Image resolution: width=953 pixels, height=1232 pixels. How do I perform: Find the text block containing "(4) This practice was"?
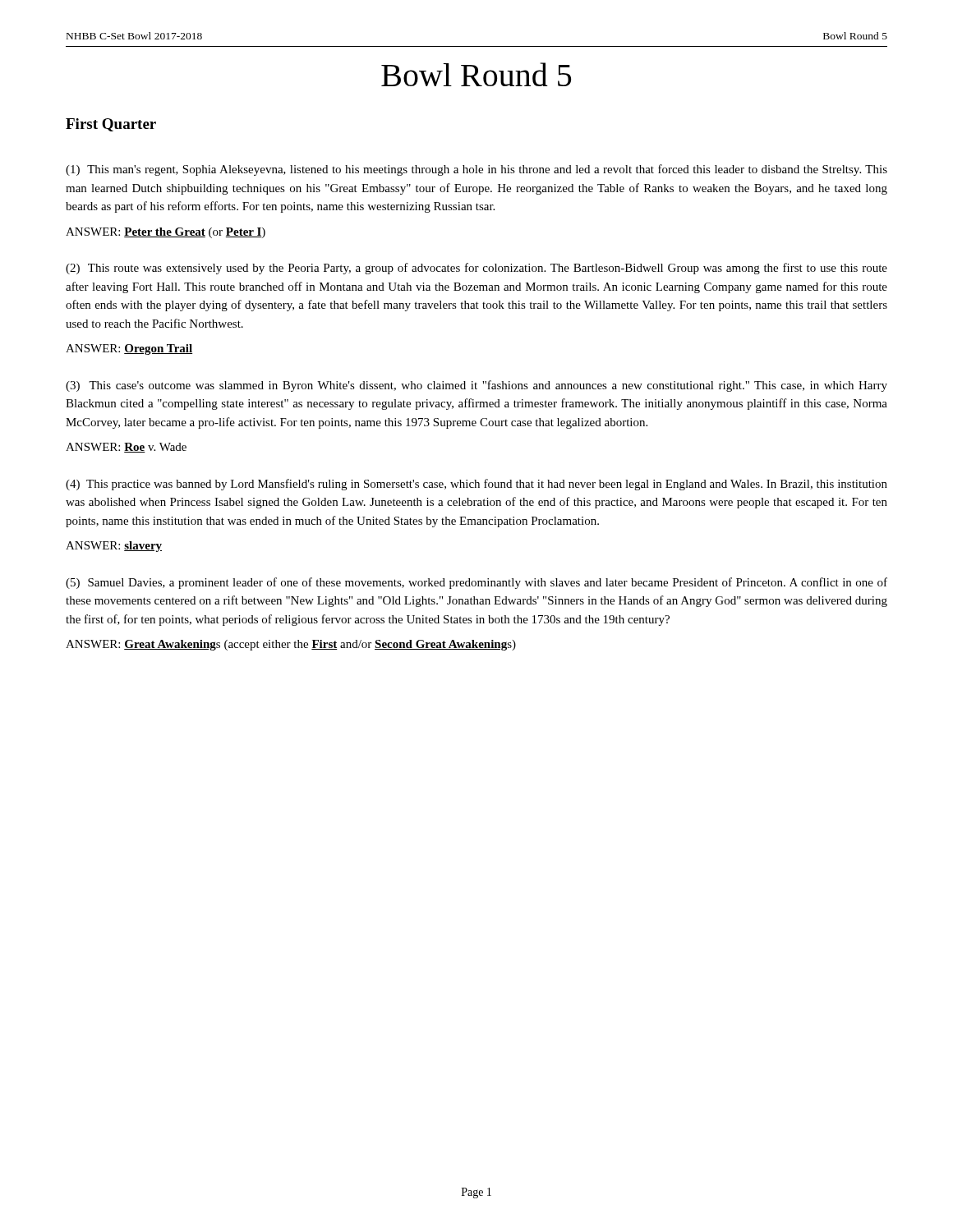[x=476, y=502]
